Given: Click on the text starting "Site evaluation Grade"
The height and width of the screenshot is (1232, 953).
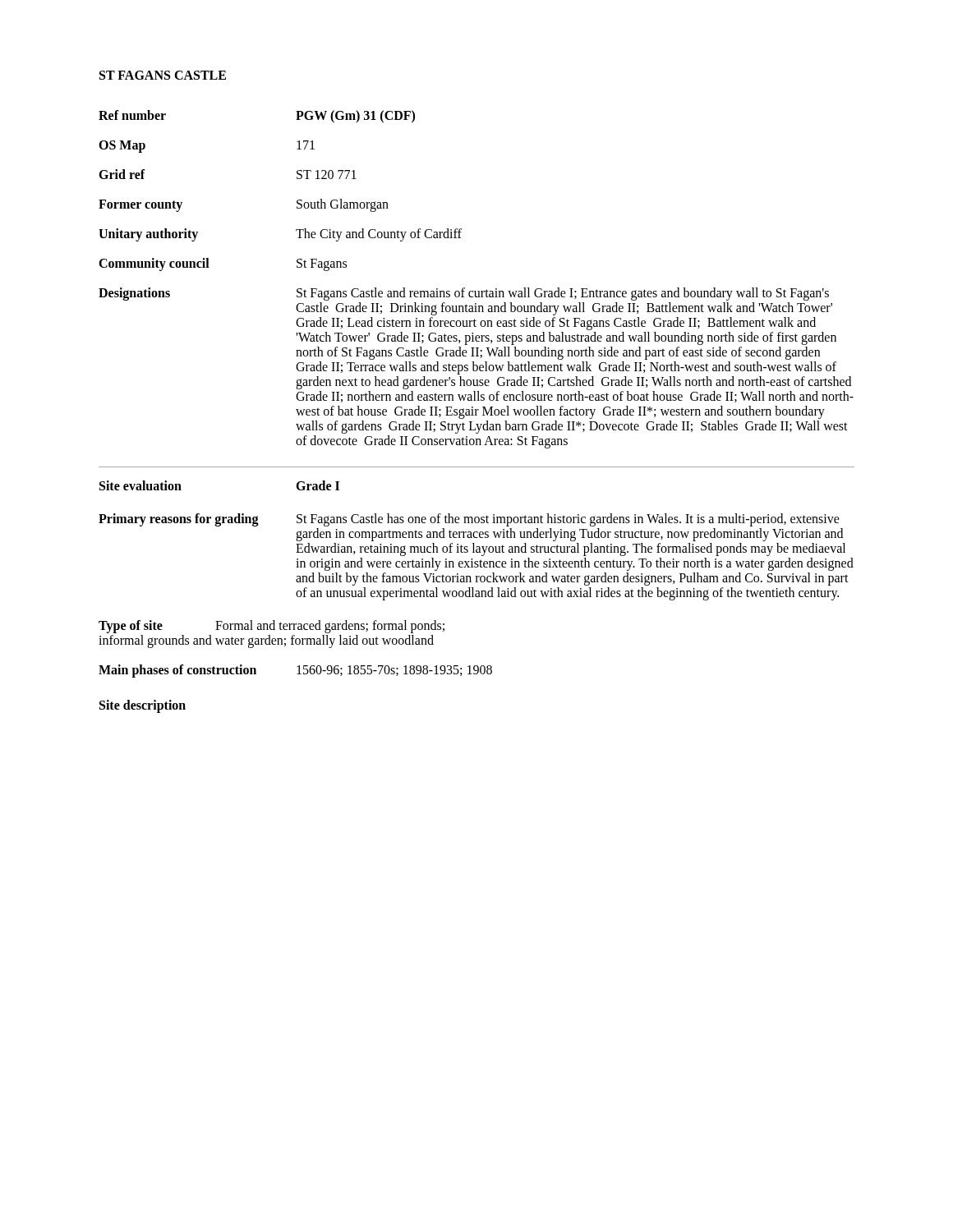Looking at the screenshot, I should pos(152,485).
